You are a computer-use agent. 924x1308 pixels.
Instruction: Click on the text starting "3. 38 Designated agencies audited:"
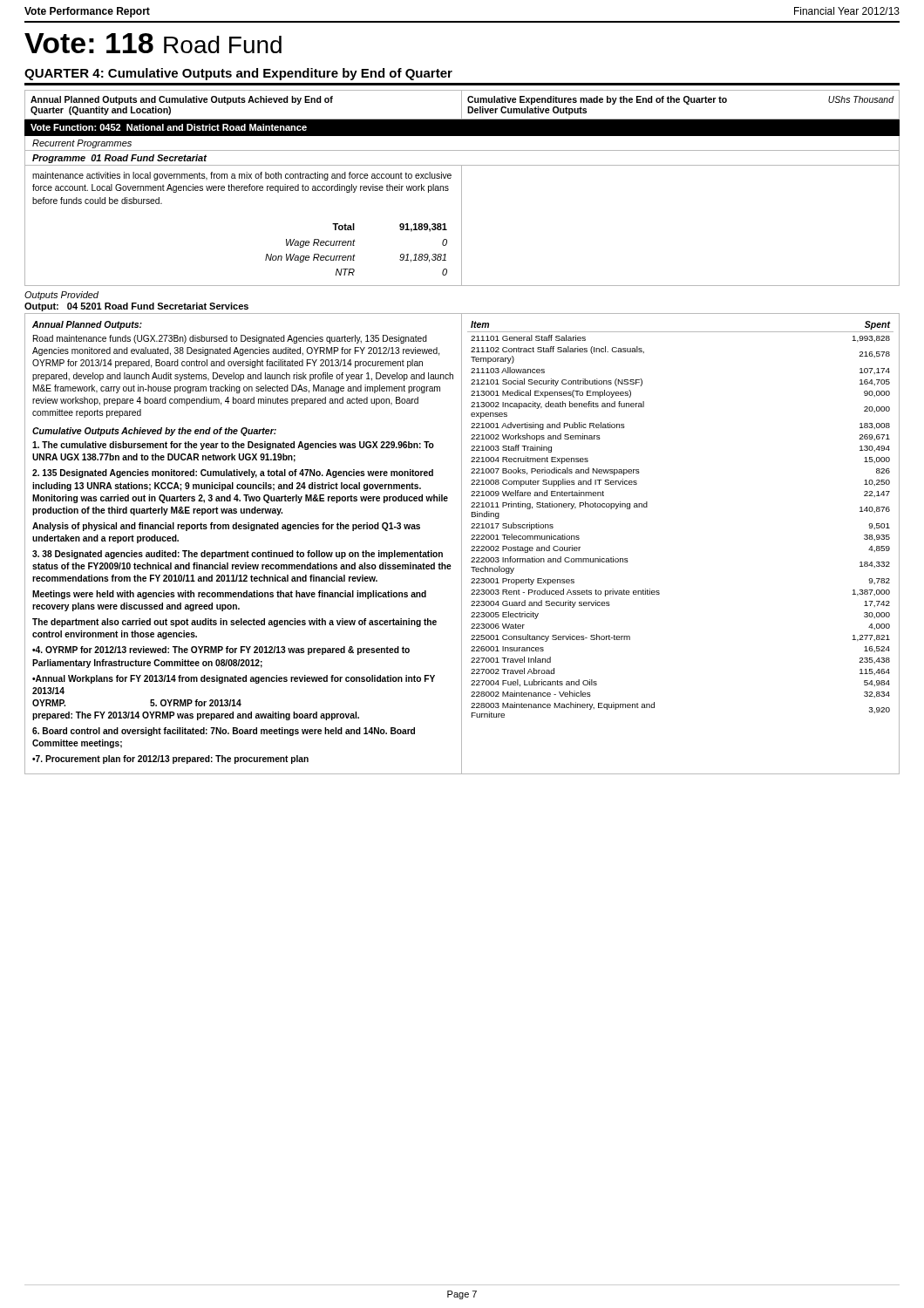(x=242, y=566)
